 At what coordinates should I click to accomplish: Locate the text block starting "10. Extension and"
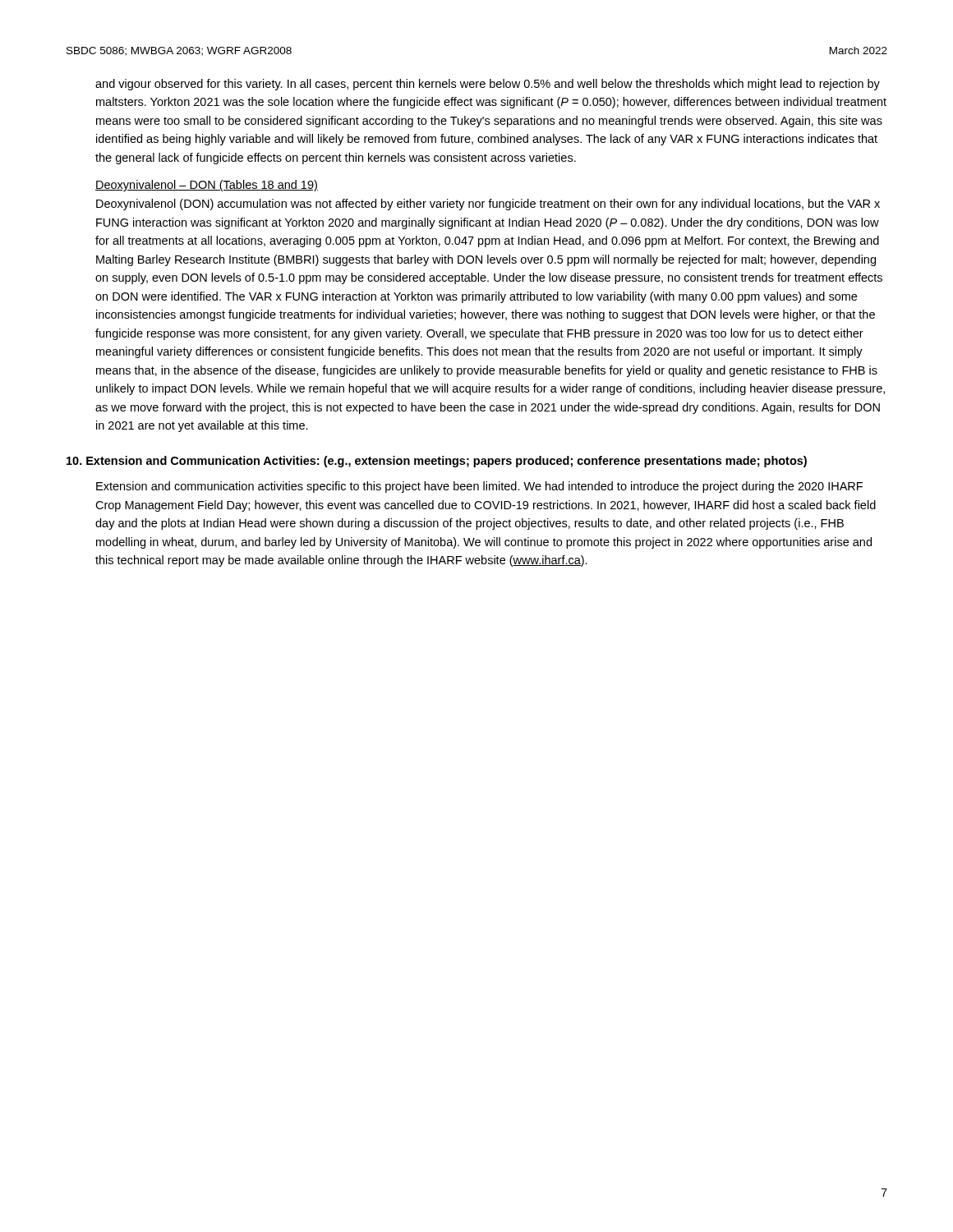pyautogui.click(x=437, y=461)
